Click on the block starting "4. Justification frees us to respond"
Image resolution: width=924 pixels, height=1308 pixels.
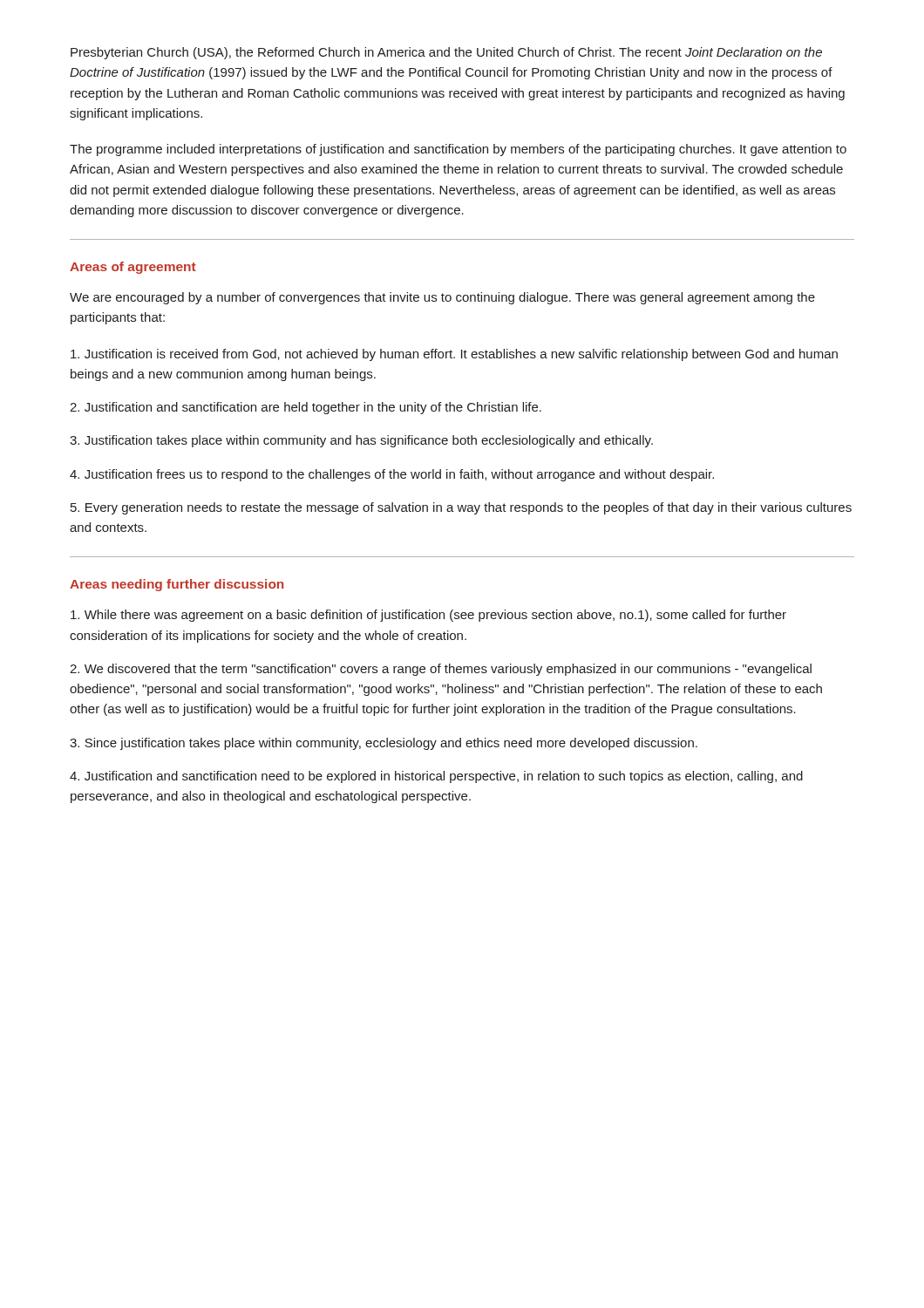pos(392,473)
